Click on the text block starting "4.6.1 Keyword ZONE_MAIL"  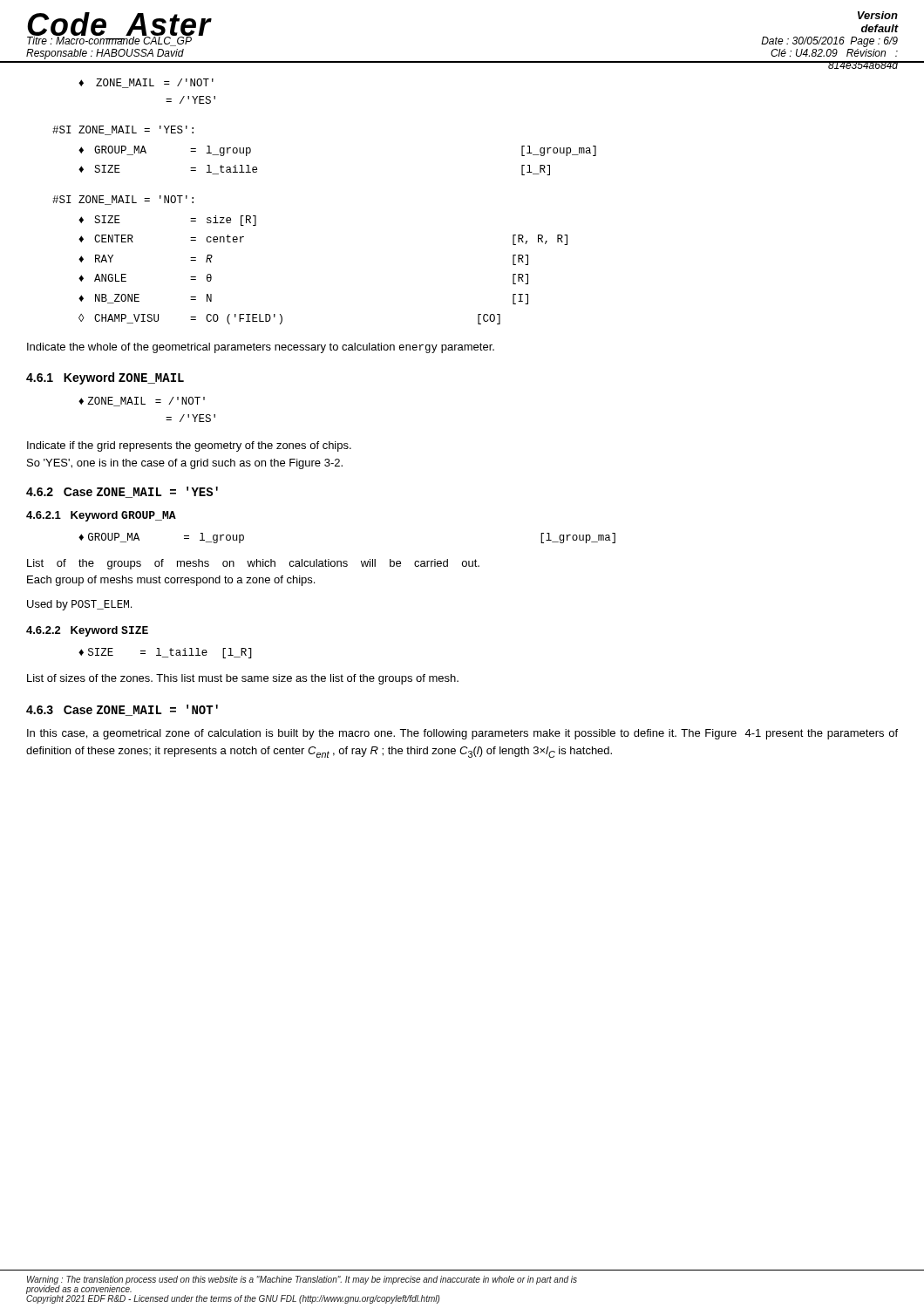[x=105, y=378]
